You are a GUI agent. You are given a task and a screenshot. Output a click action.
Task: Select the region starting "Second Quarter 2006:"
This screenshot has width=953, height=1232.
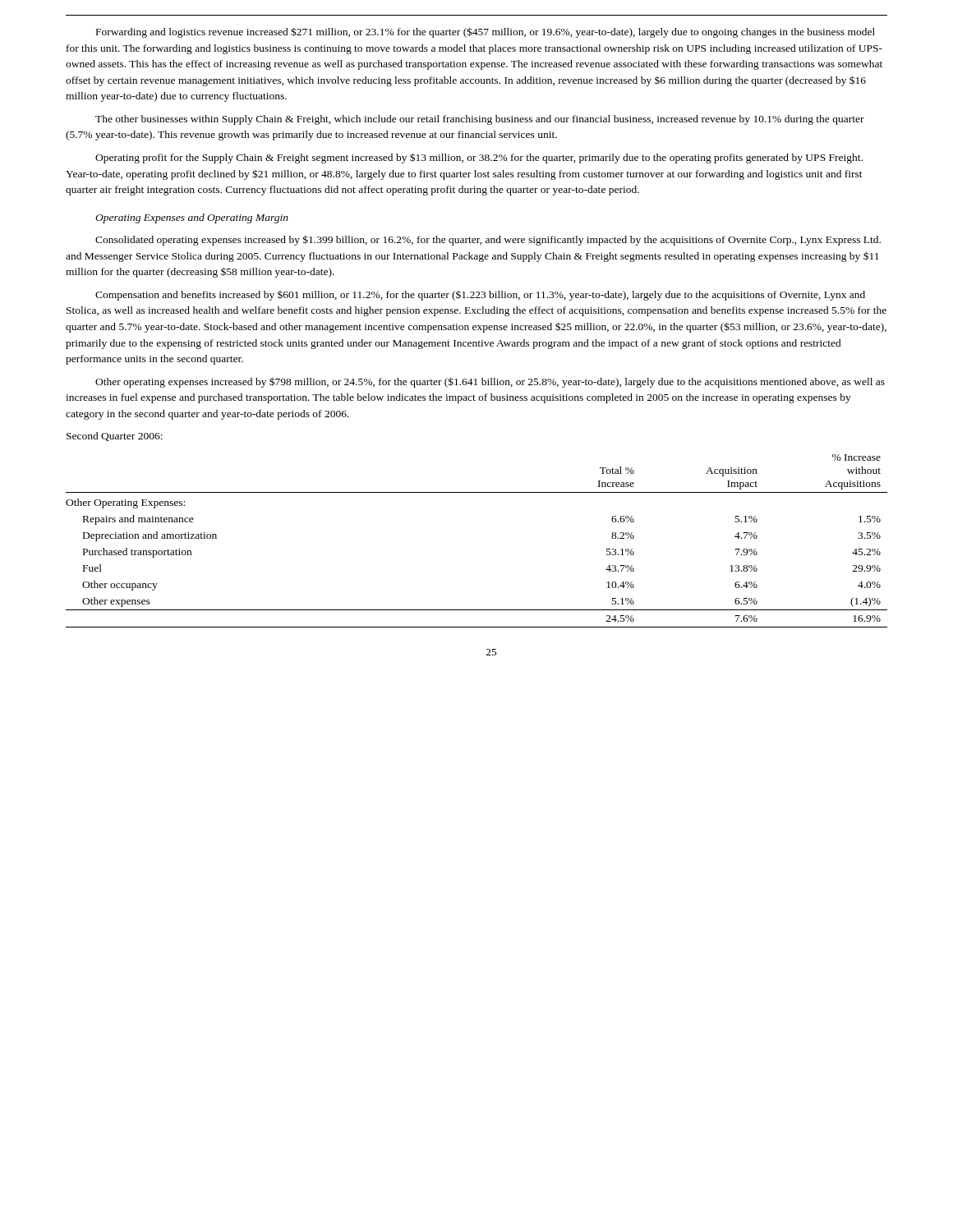point(115,437)
